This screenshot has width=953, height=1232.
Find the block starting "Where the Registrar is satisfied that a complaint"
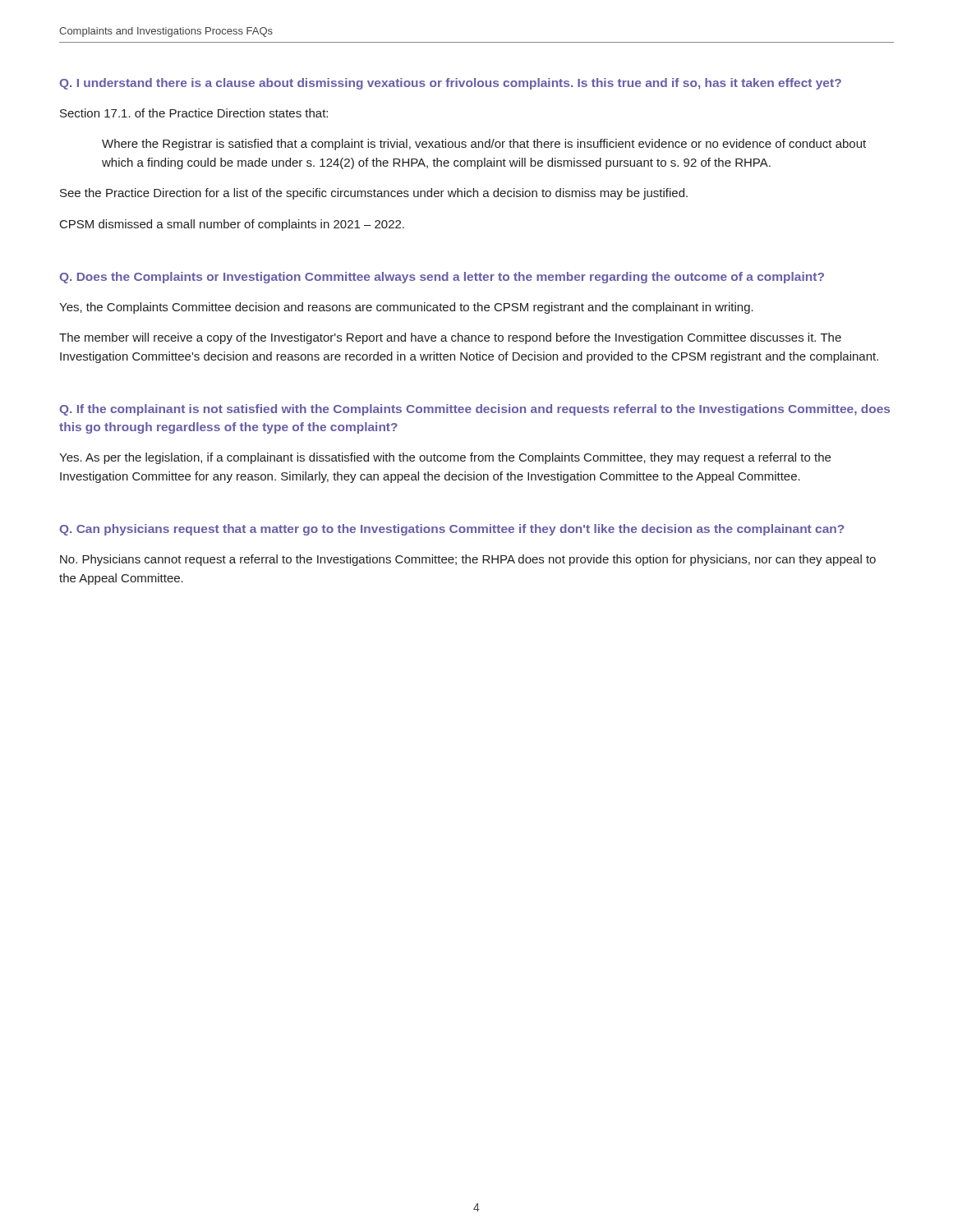(498, 153)
